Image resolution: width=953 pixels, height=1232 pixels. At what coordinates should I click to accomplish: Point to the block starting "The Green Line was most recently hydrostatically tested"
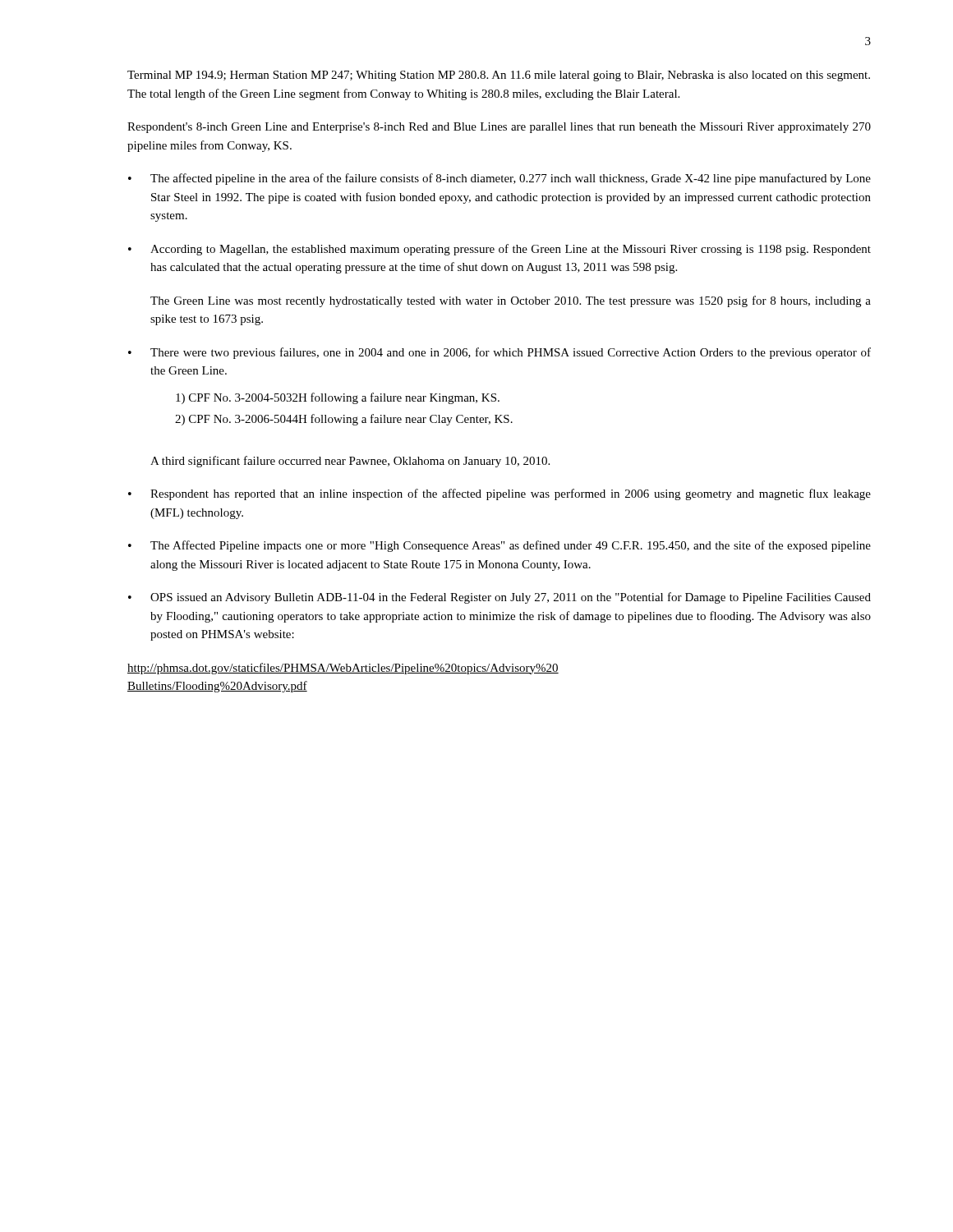(511, 309)
